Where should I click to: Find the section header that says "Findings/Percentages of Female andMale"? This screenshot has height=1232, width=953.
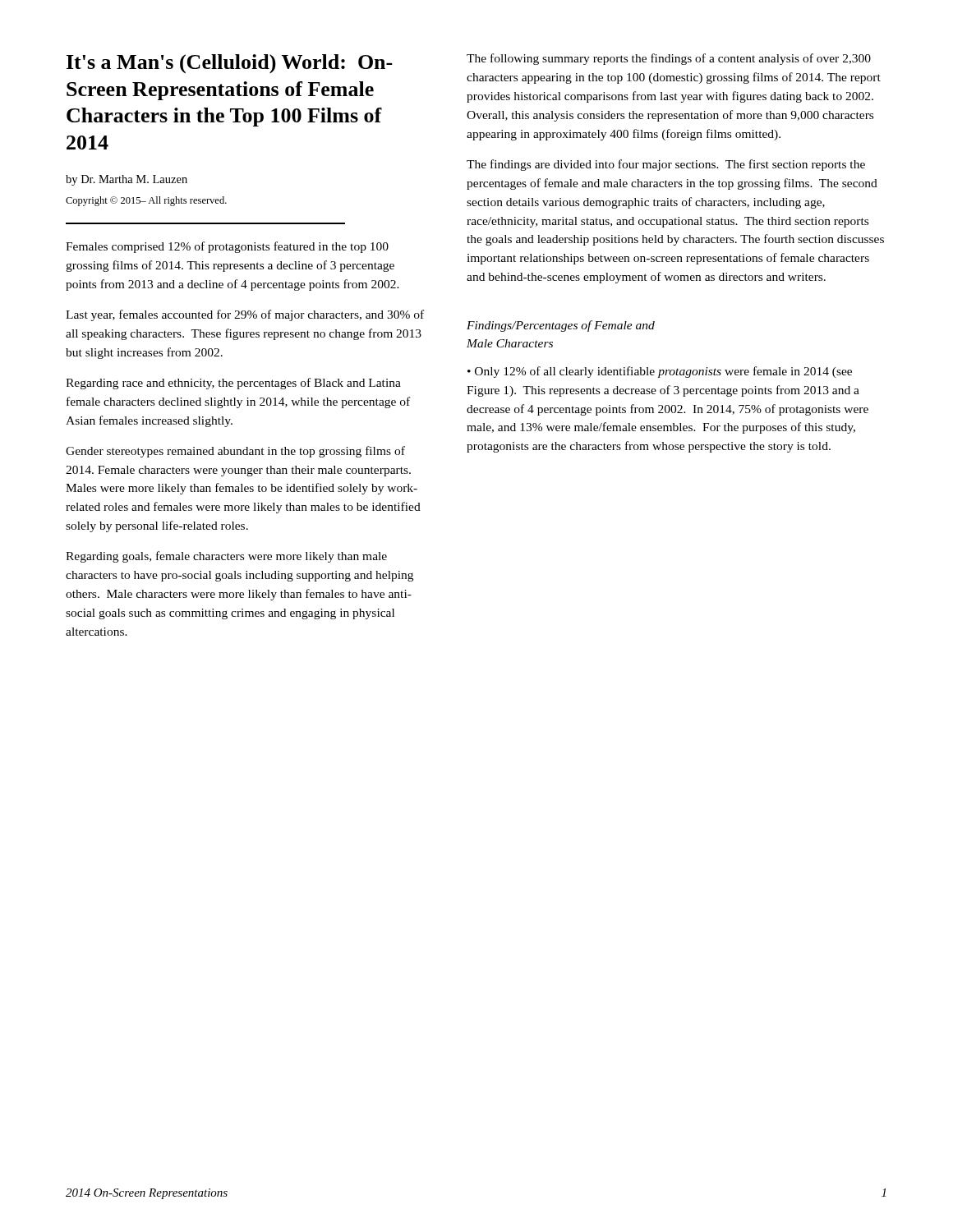pos(561,326)
